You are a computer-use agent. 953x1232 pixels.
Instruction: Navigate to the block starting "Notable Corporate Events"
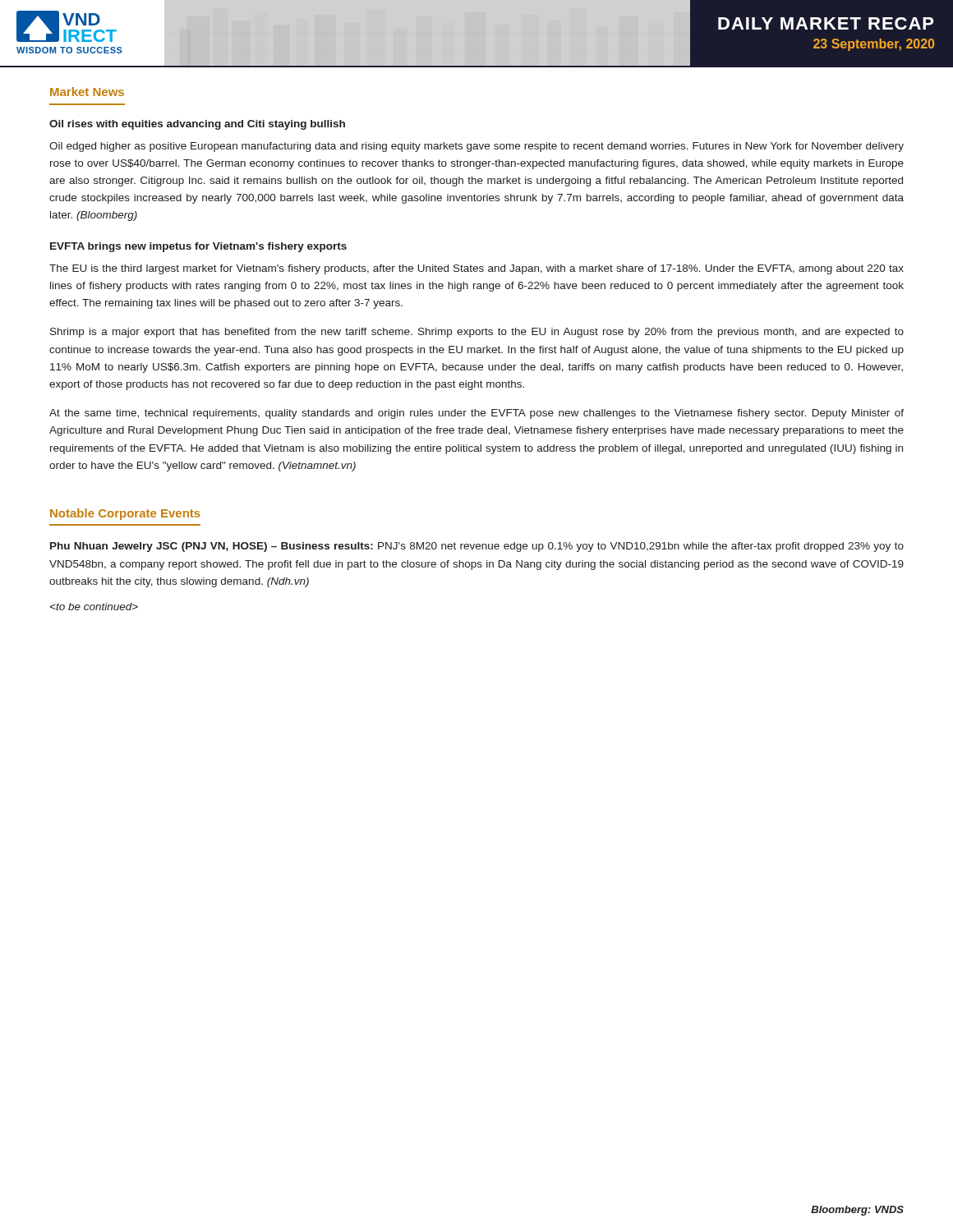(x=125, y=513)
